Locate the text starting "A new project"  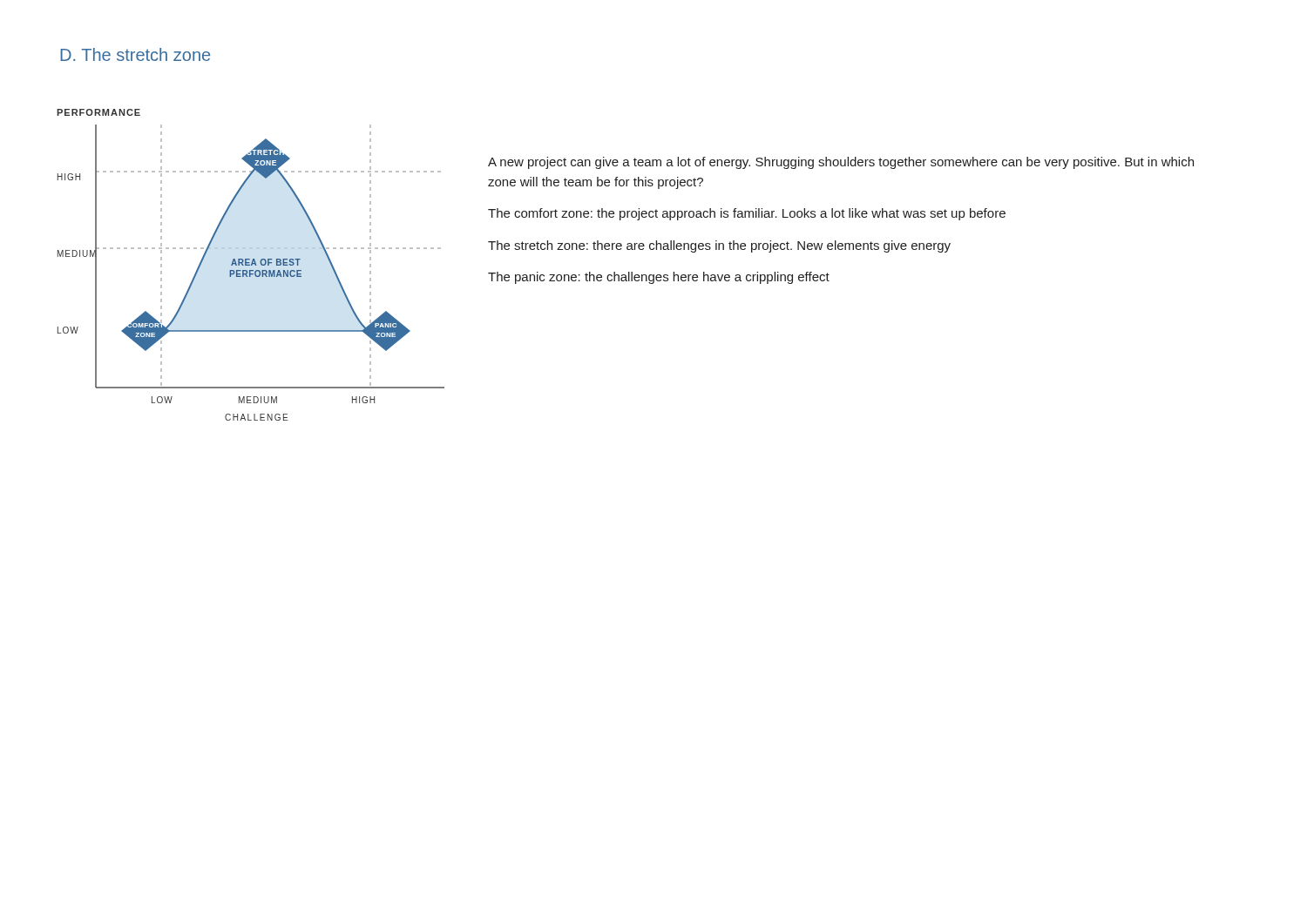click(x=850, y=172)
